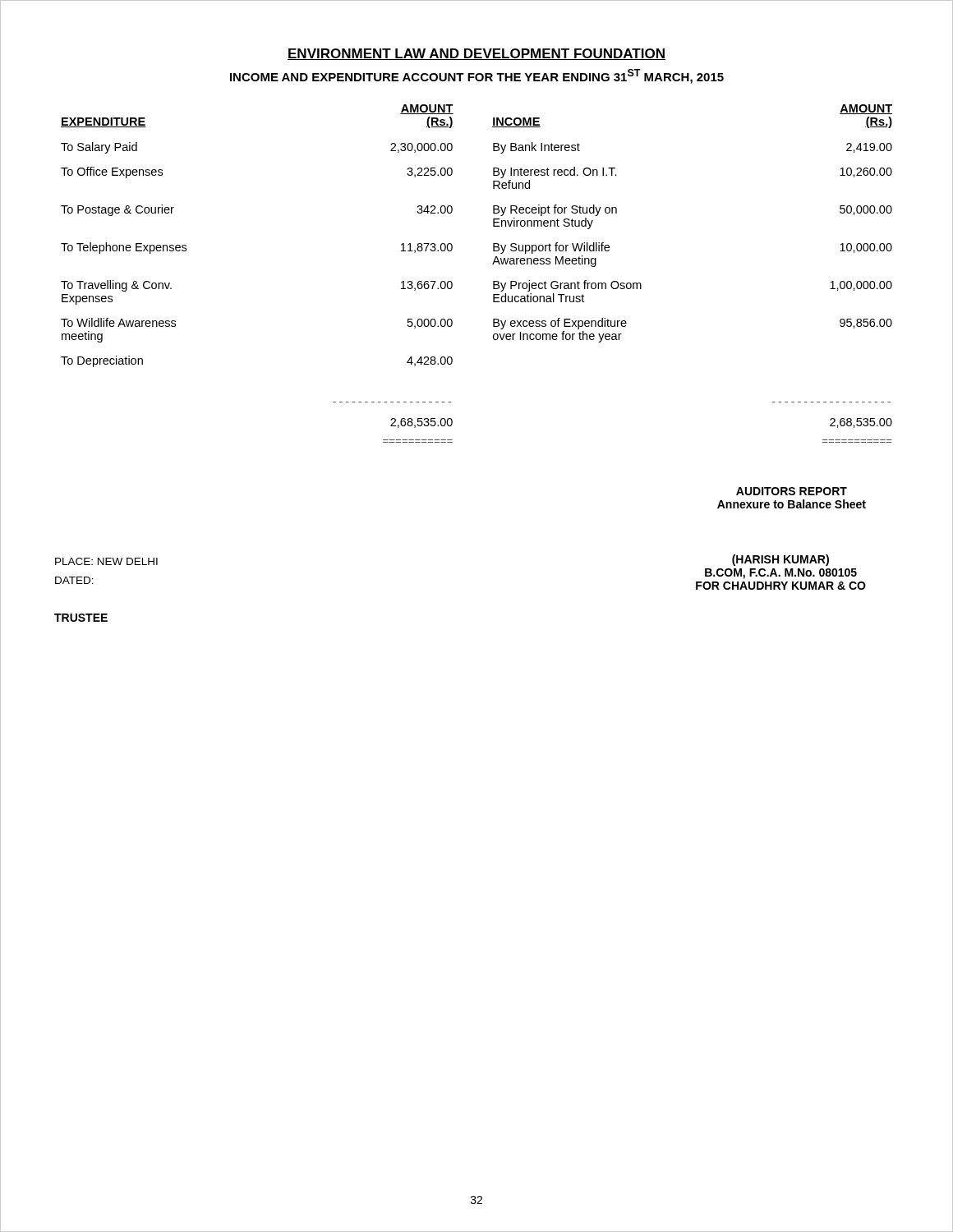Select the block starting "(HARISH KUMAR) B.COM, F.C.A. M.No. 080105 FOR"
This screenshot has width=953, height=1232.
781,573
